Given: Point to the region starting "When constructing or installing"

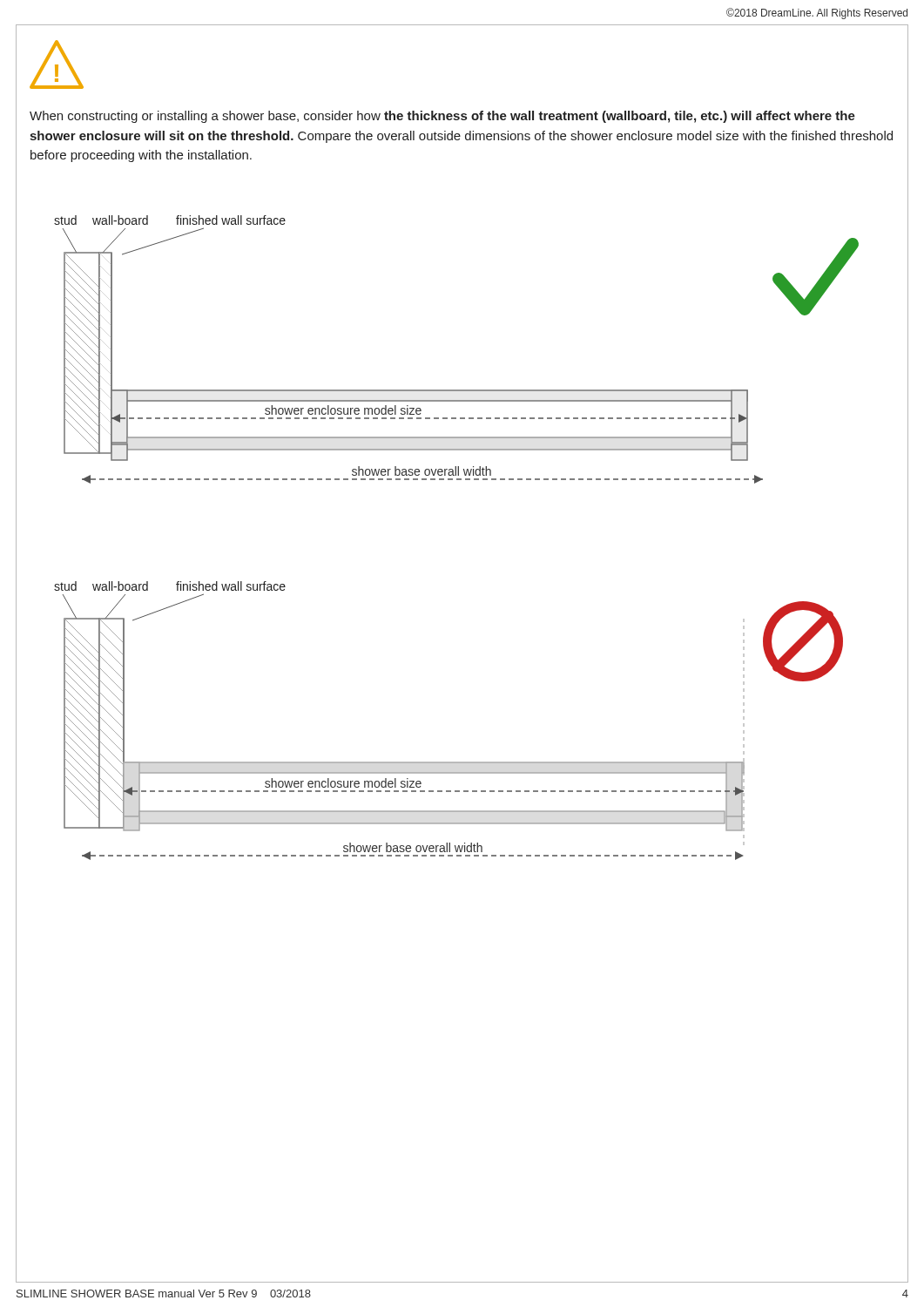Looking at the screenshot, I should click(x=462, y=135).
